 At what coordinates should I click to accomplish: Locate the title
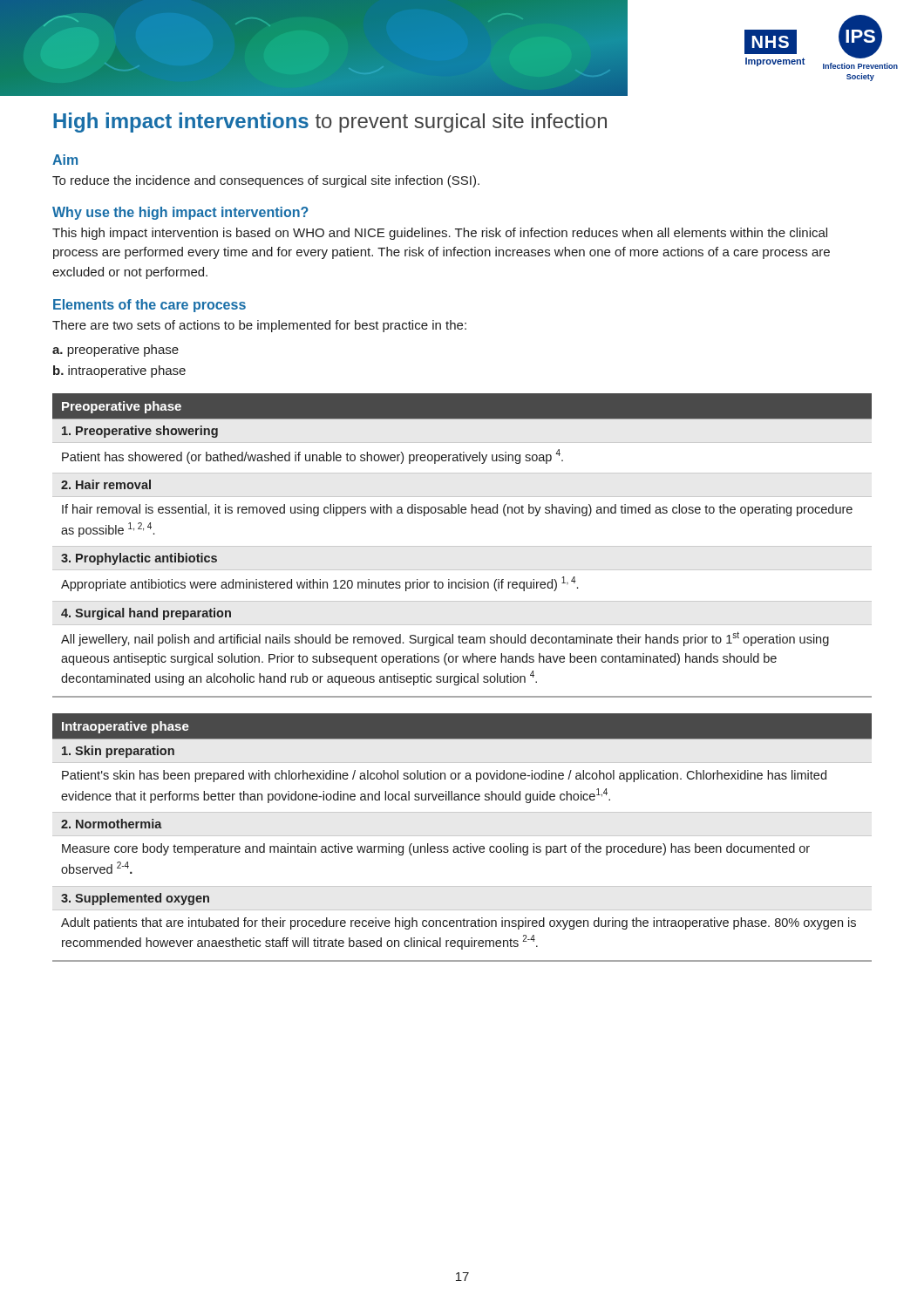(x=330, y=121)
